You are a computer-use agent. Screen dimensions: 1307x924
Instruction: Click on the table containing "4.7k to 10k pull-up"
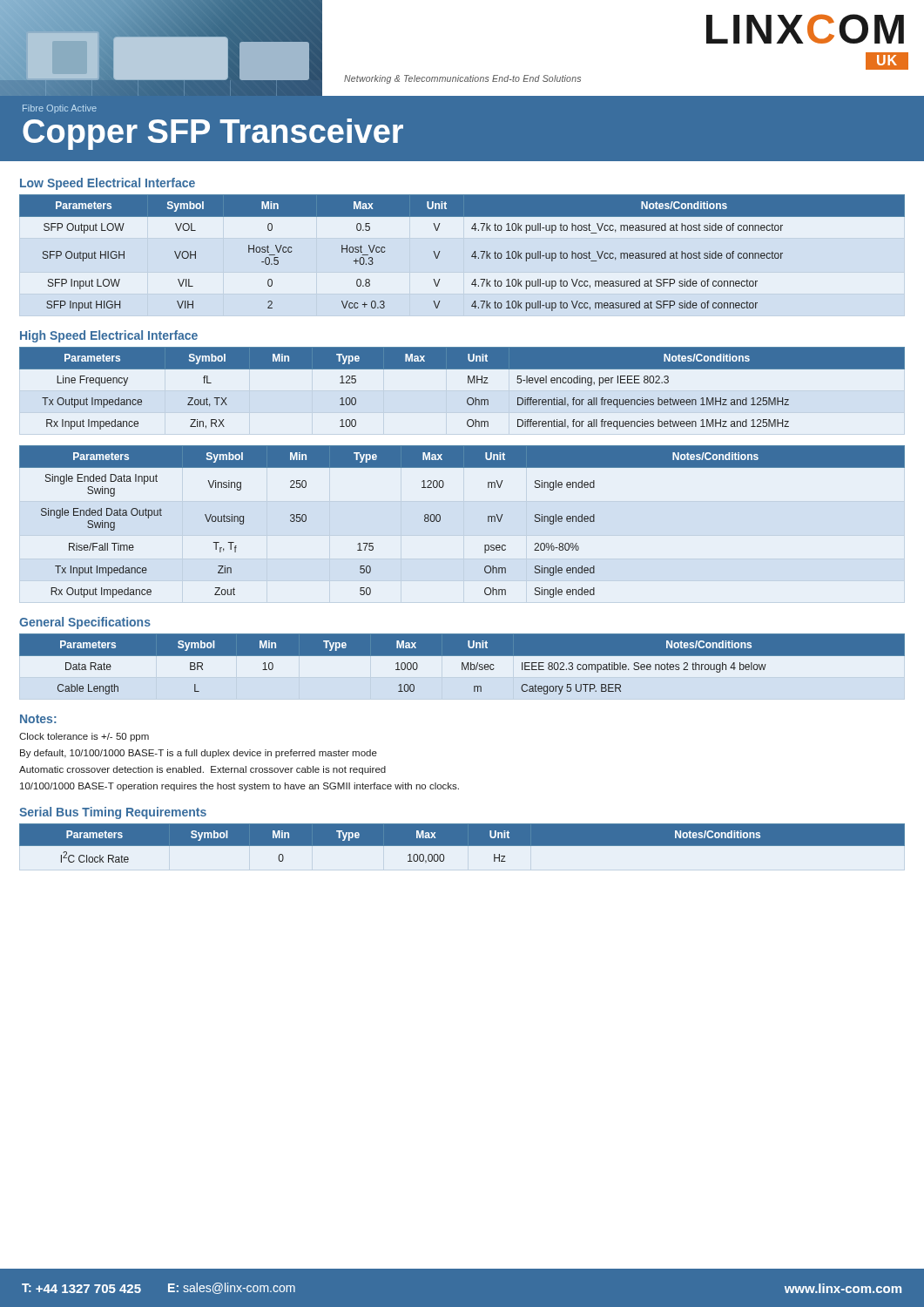point(462,255)
